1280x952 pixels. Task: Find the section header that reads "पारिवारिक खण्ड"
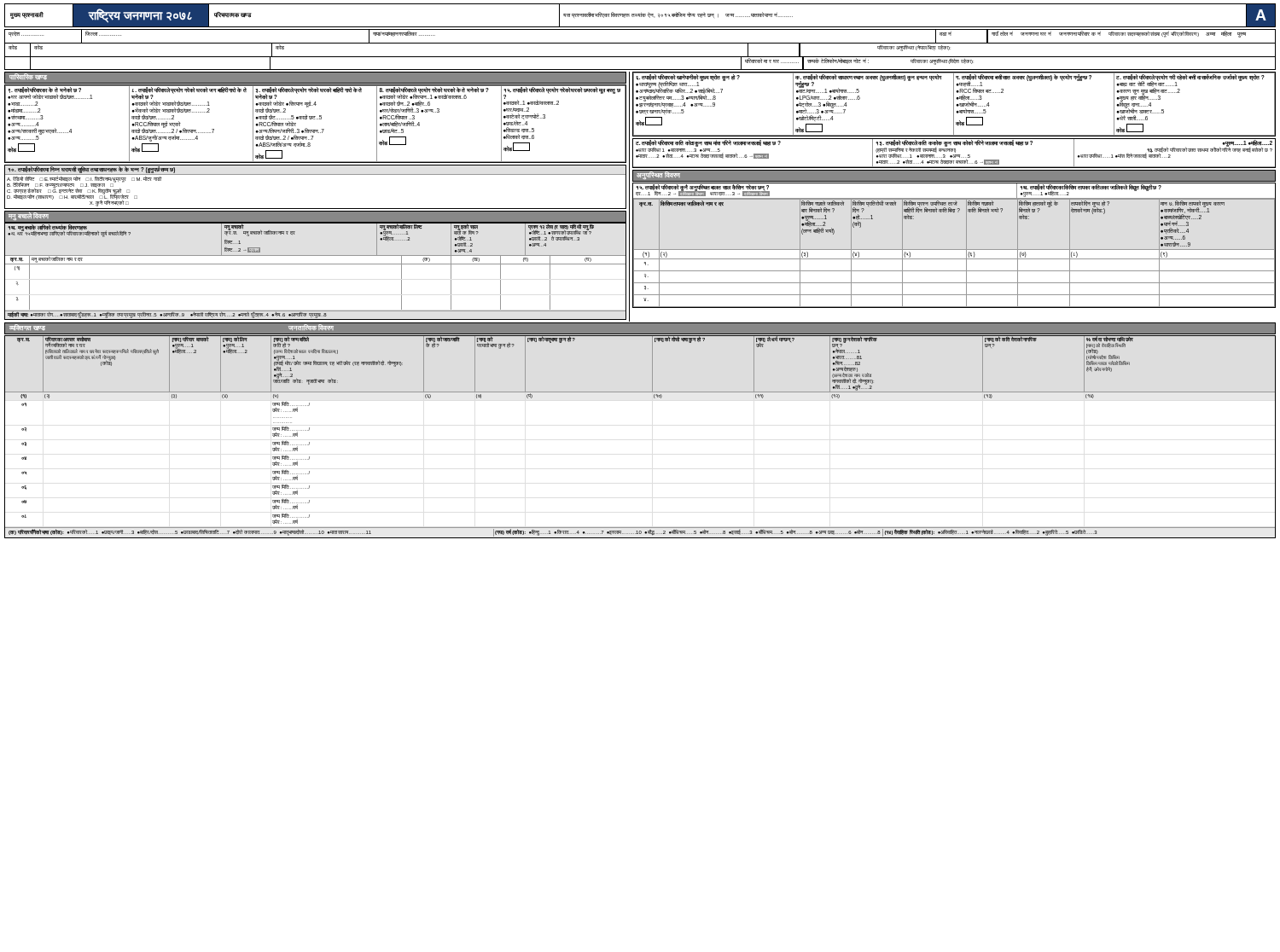tap(28, 77)
